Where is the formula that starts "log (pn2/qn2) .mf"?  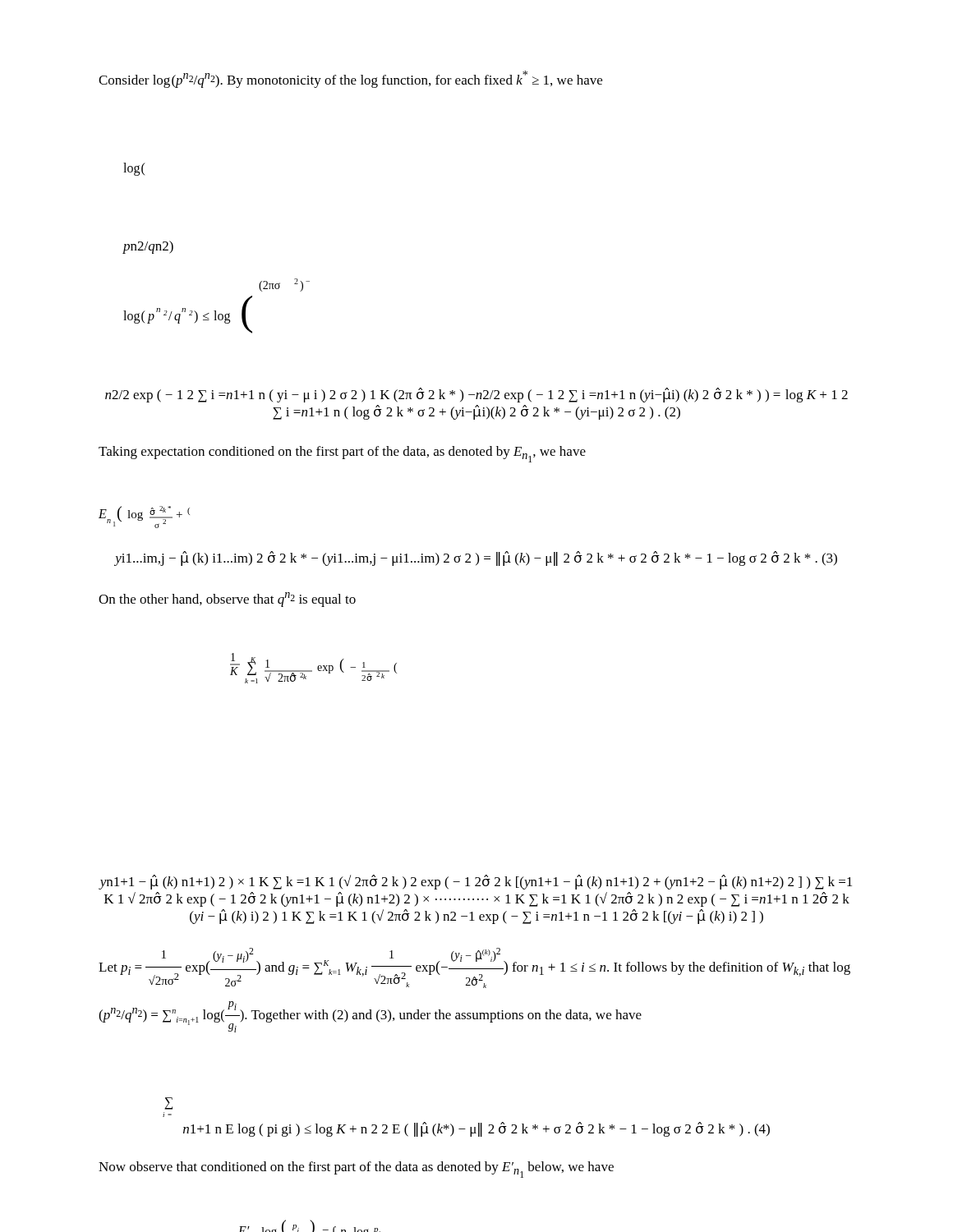[x=134, y=169]
